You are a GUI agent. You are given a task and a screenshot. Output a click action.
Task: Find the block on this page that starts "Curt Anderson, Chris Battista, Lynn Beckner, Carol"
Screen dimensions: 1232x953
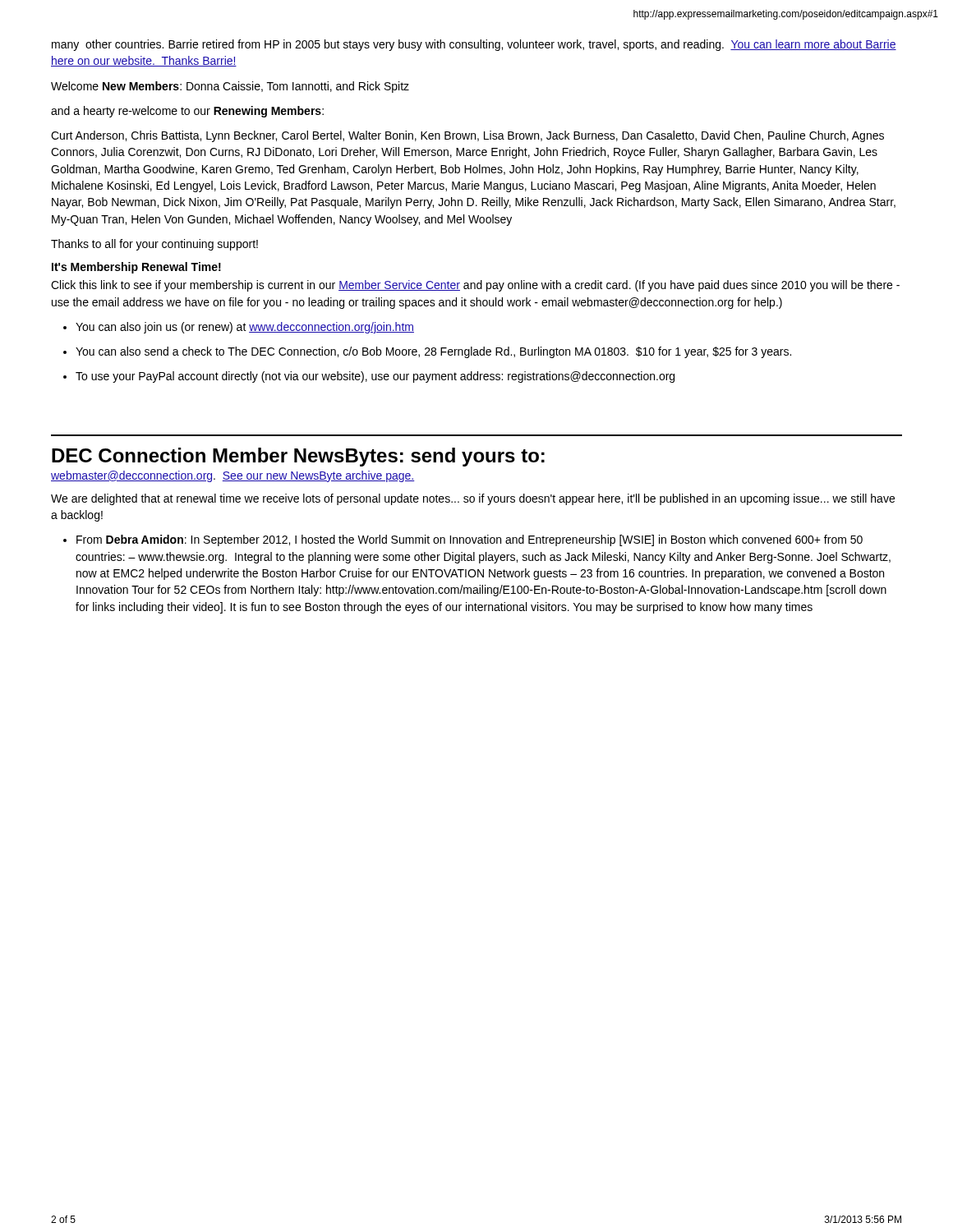click(474, 177)
